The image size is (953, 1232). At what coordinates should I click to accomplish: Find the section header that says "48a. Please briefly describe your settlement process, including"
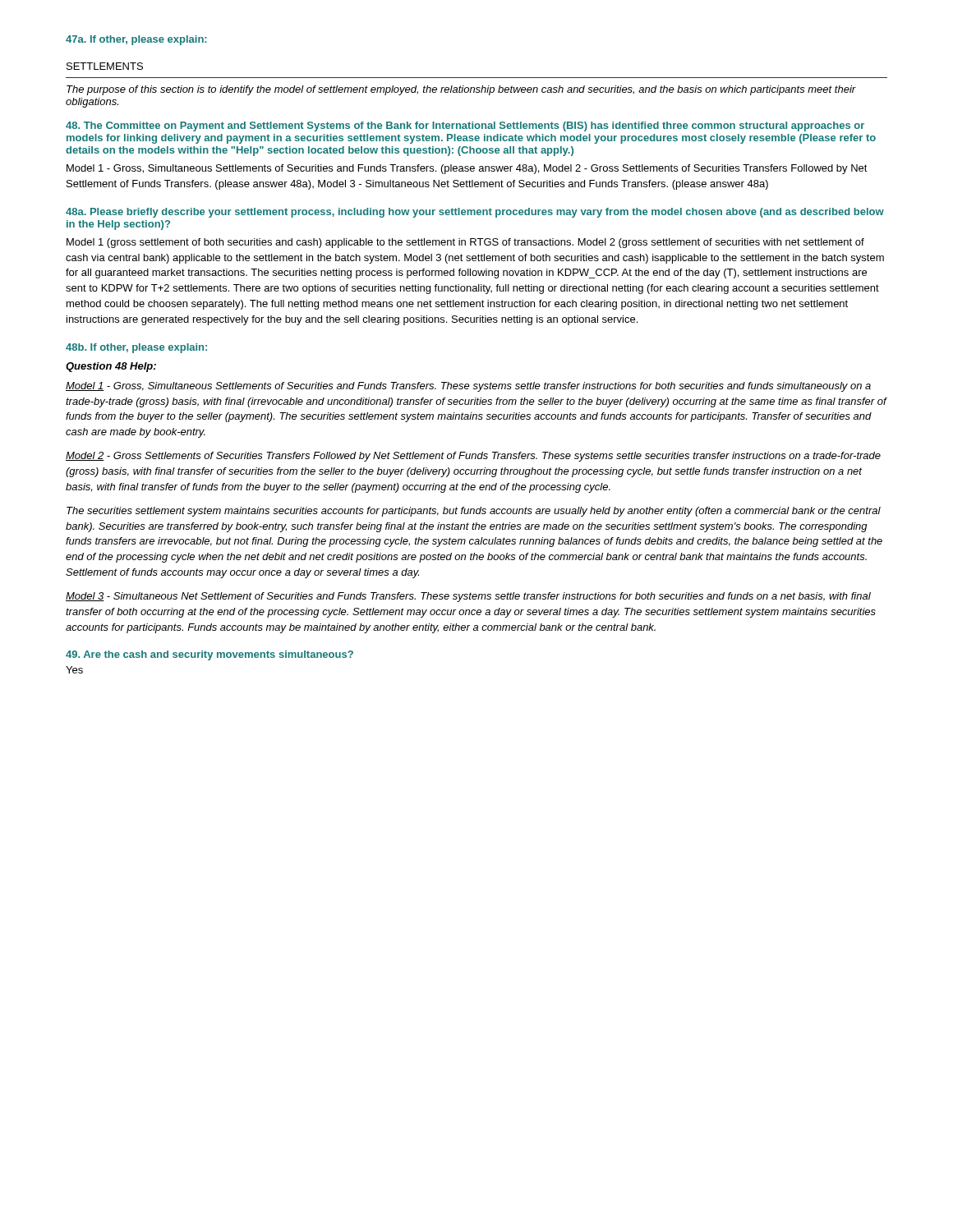click(475, 217)
